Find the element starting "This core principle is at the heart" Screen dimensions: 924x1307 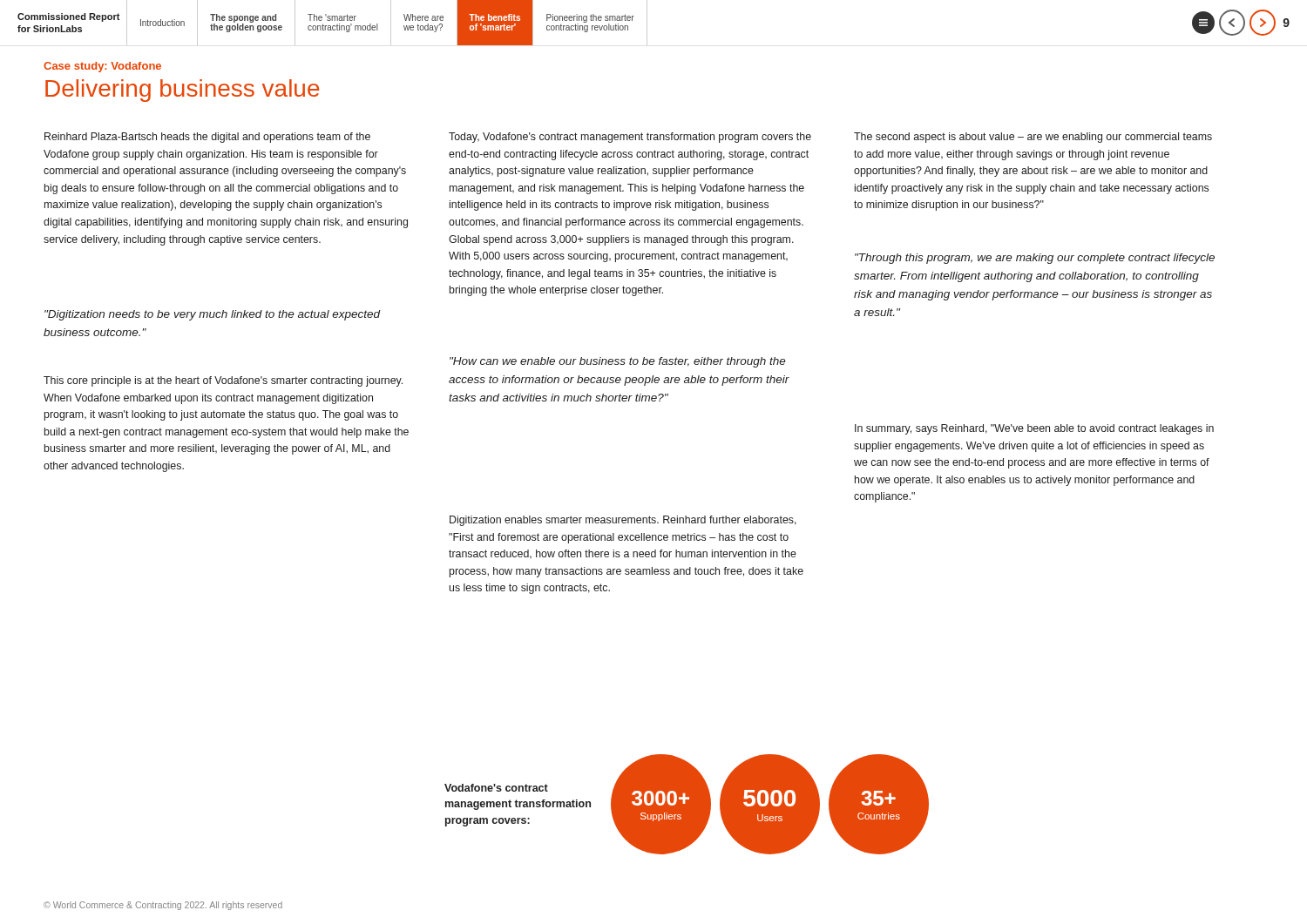pyautogui.click(x=227, y=424)
